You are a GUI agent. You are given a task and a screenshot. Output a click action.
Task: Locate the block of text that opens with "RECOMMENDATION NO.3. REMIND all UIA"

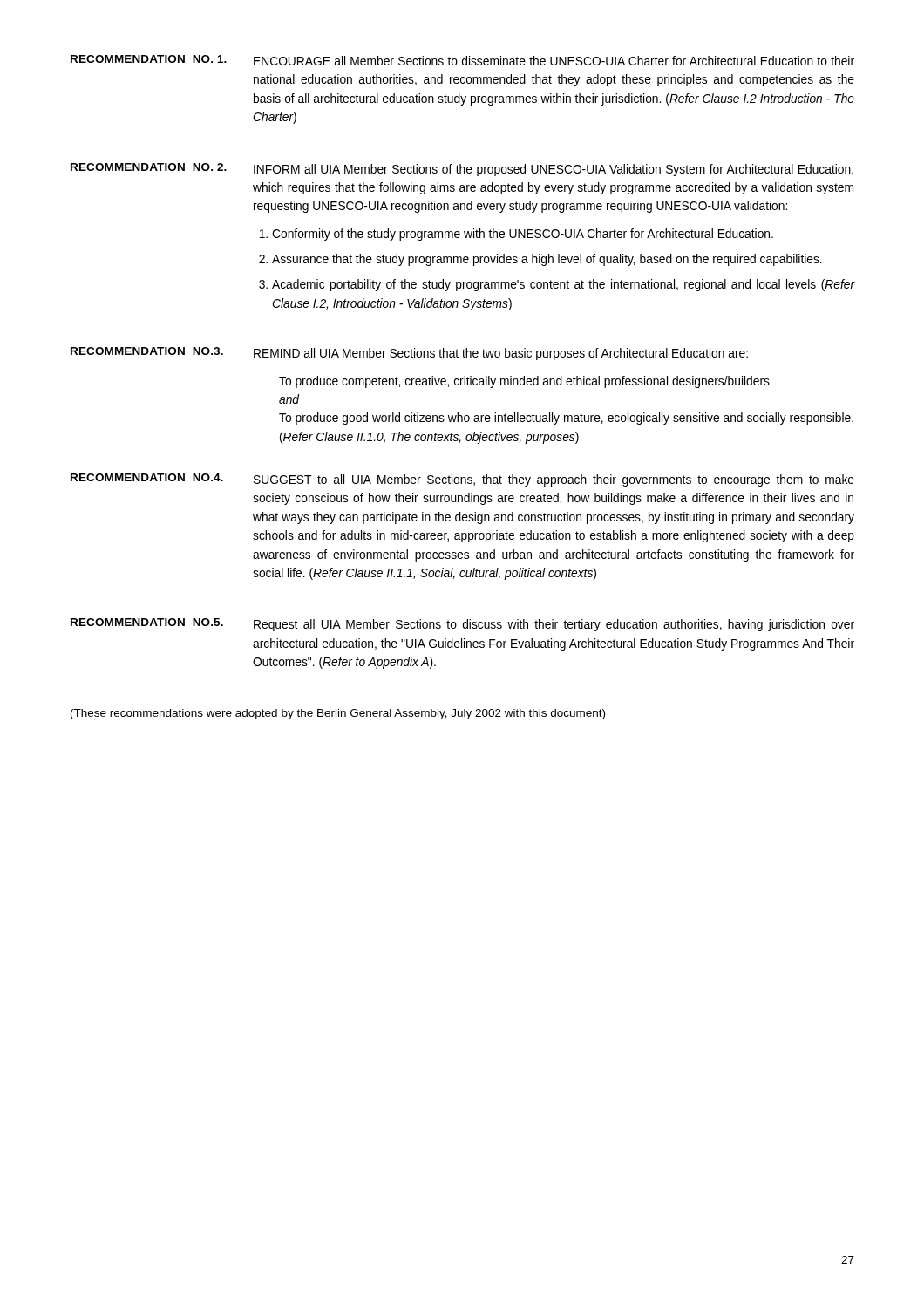tap(462, 395)
